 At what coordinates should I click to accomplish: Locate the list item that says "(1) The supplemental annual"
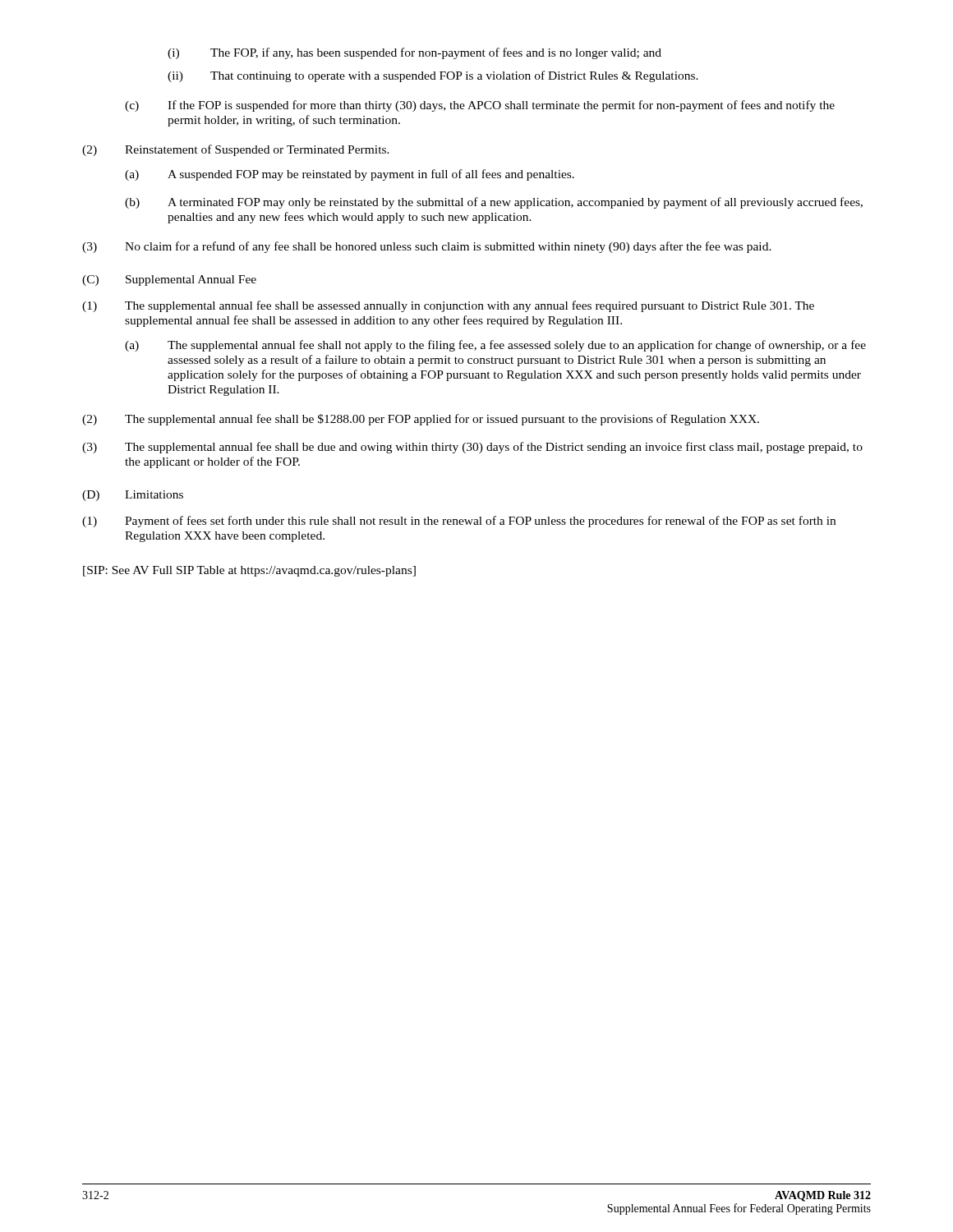click(x=476, y=313)
